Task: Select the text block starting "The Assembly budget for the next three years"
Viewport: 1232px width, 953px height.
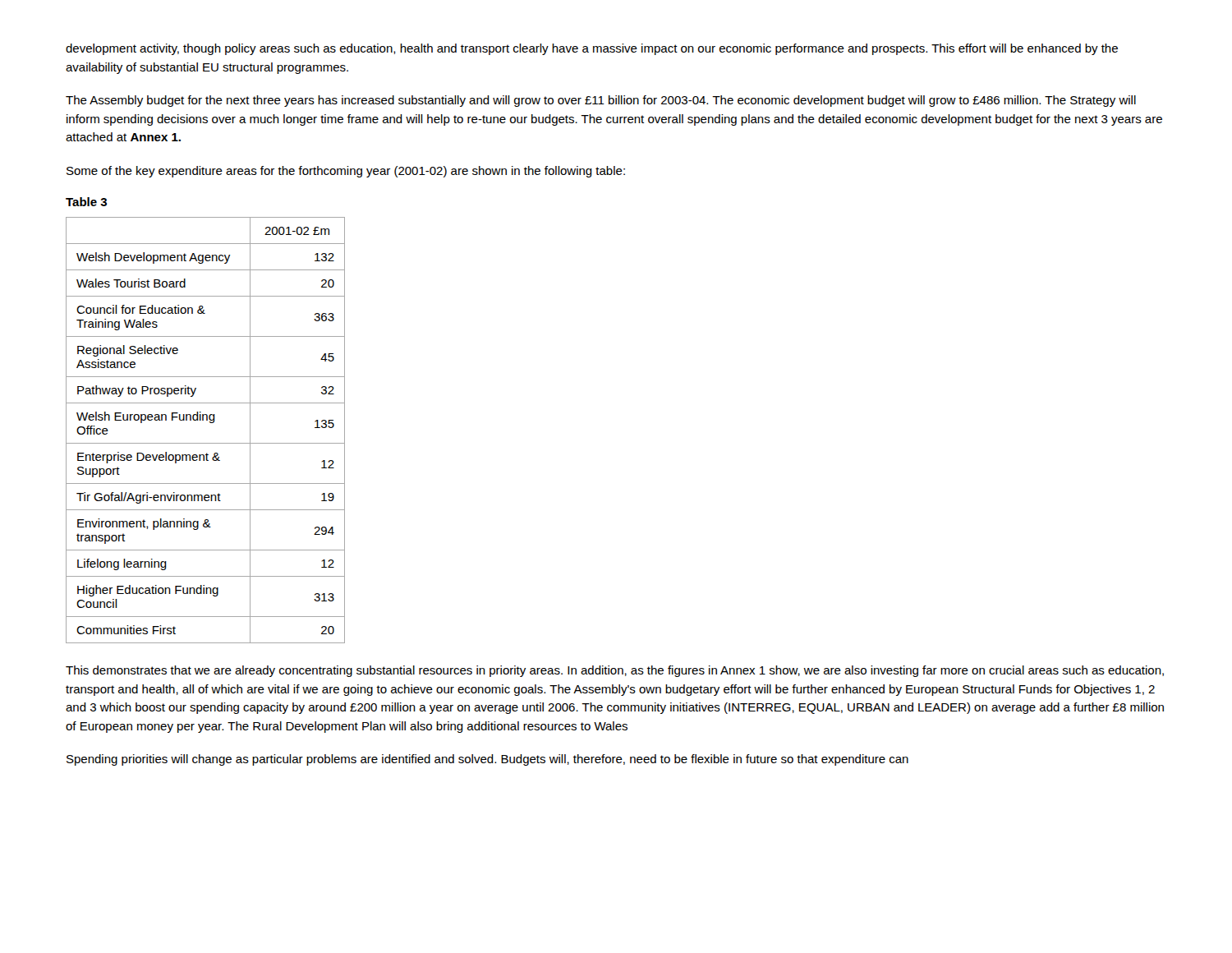Action: [614, 118]
